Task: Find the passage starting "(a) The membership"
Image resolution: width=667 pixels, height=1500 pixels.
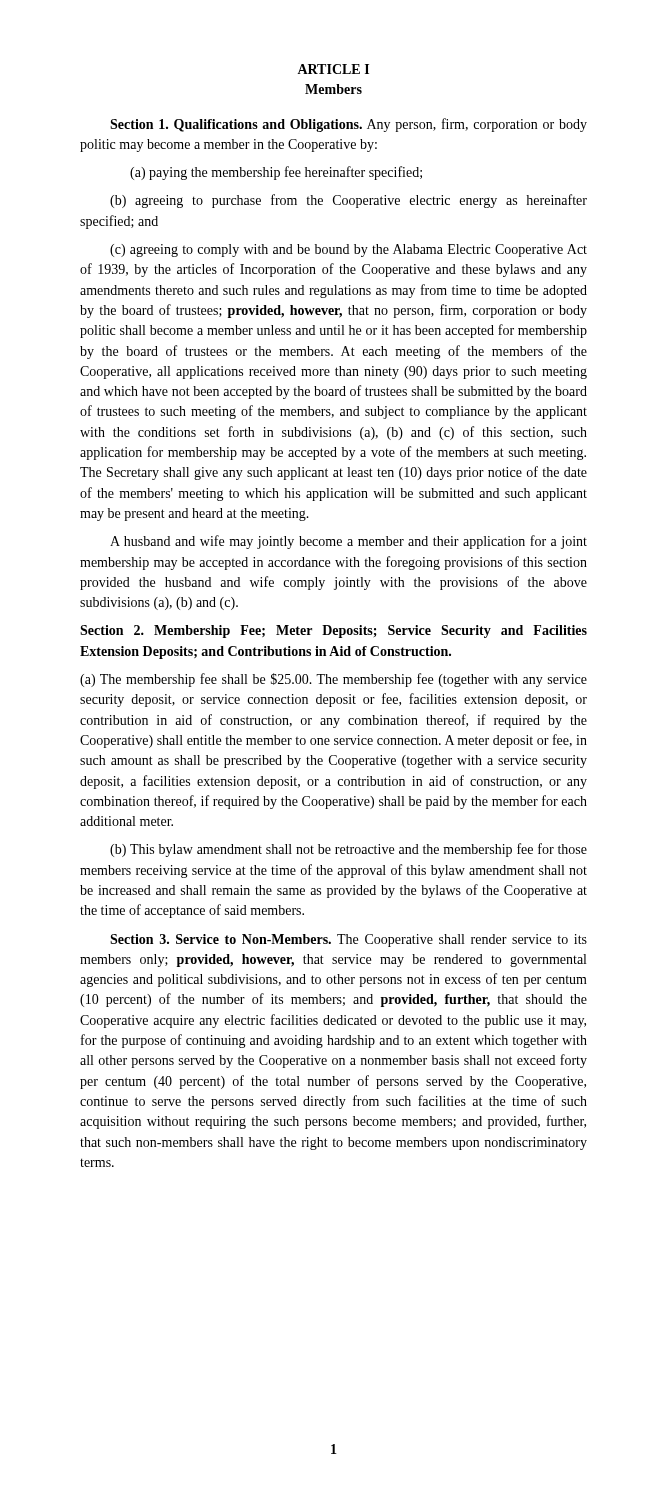Action: pos(334,751)
